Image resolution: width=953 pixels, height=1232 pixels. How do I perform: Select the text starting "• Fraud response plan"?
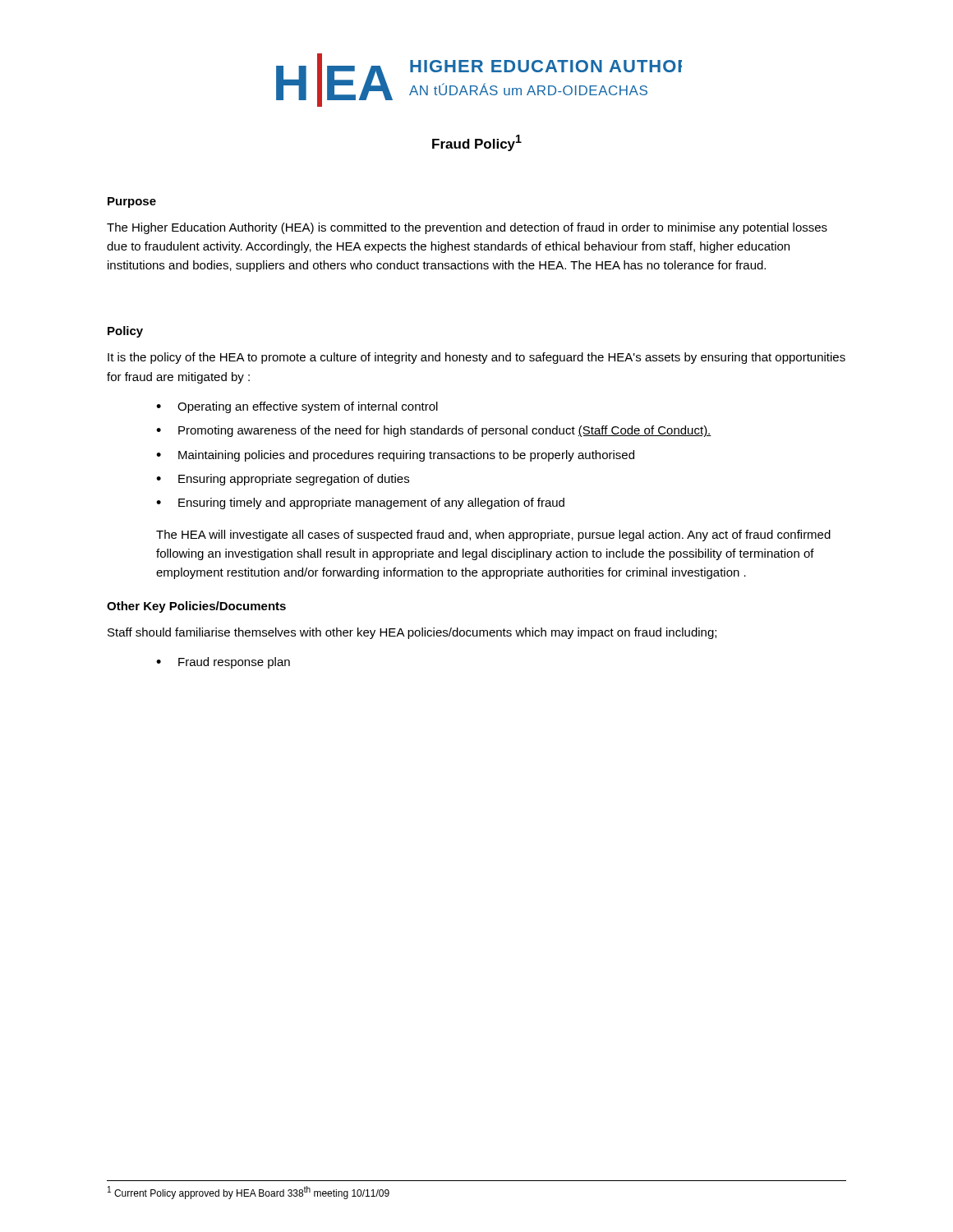pos(223,663)
